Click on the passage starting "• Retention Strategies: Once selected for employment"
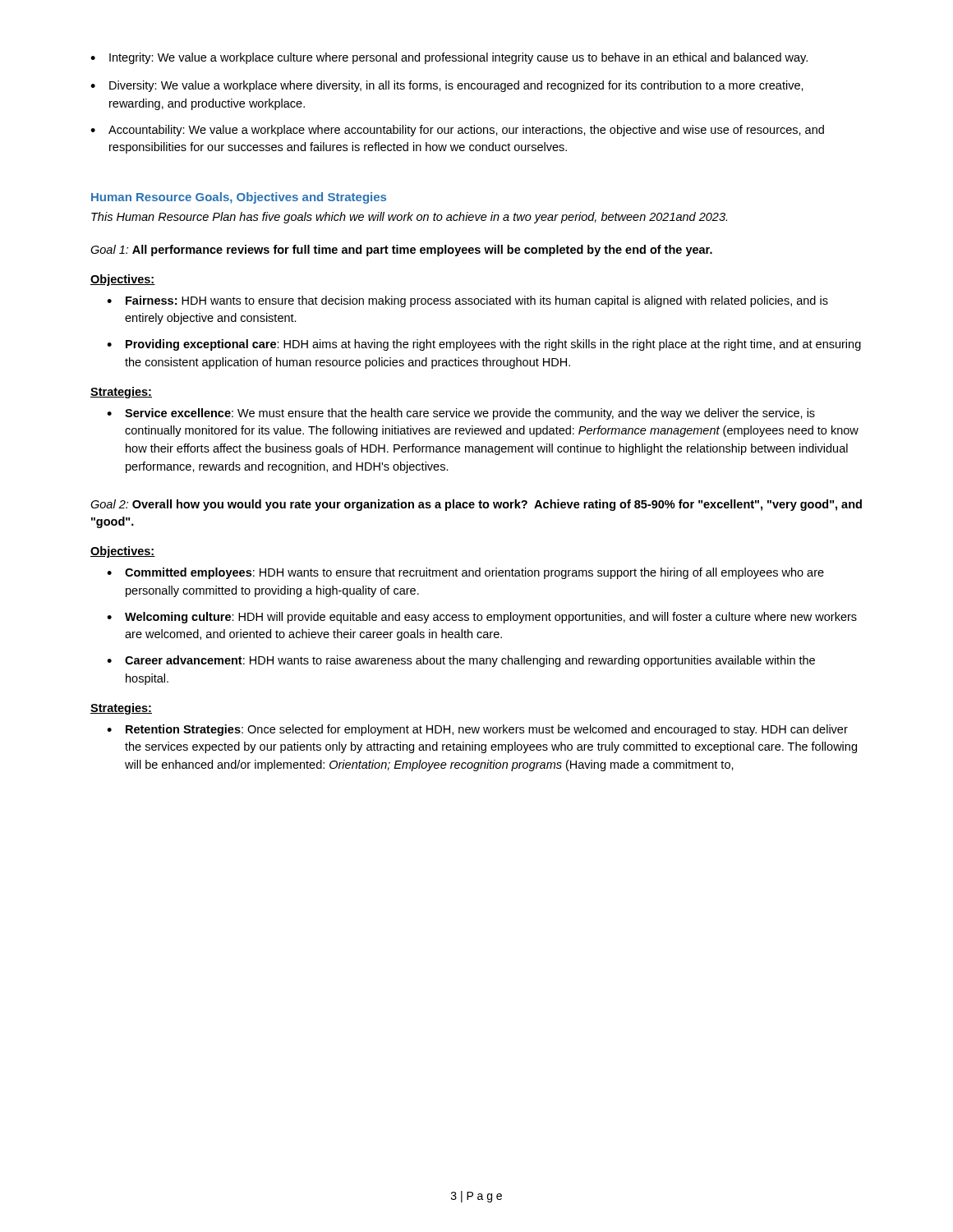This screenshot has height=1232, width=953. 485,748
